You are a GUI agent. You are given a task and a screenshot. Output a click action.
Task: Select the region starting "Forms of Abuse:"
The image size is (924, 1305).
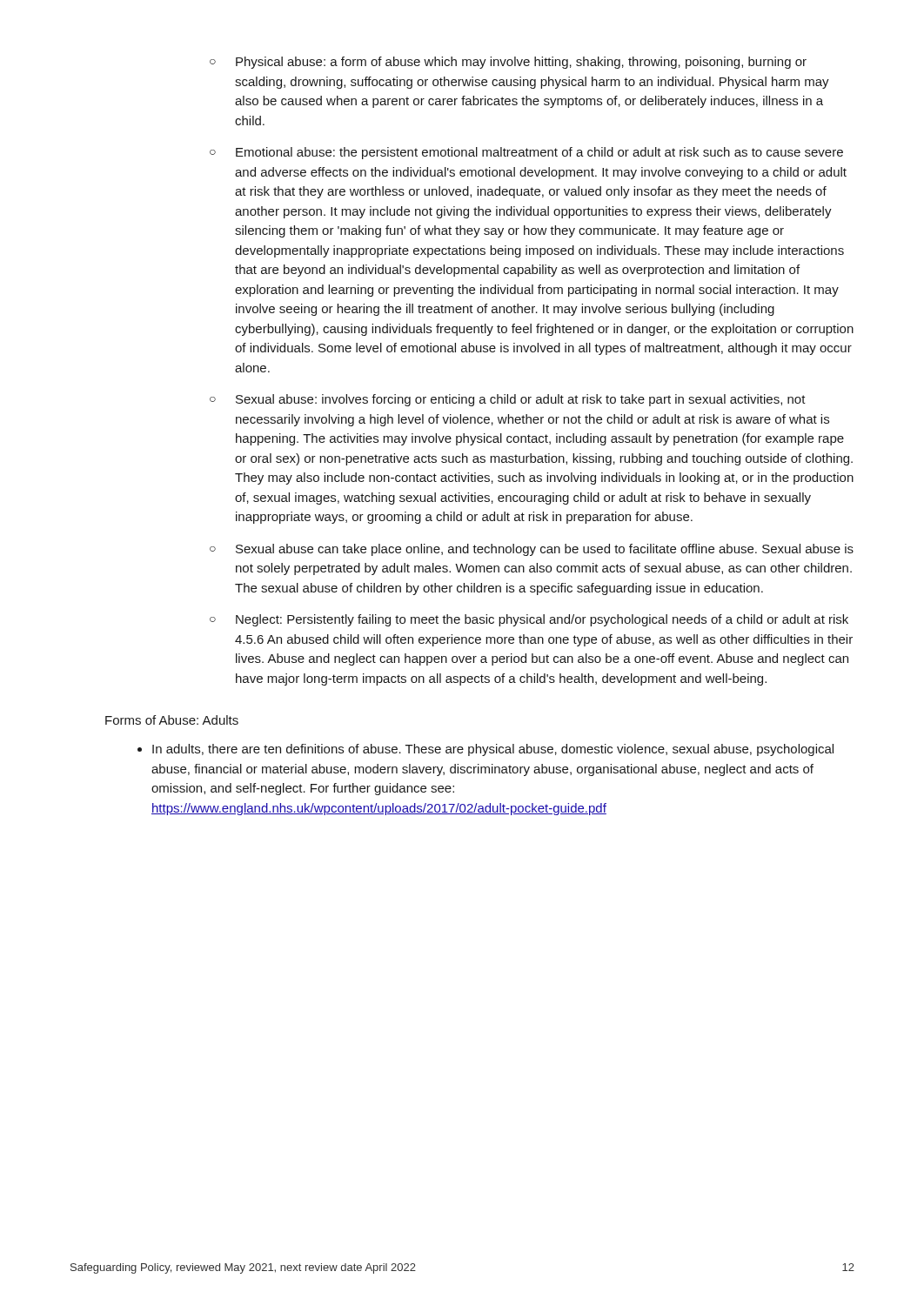click(x=171, y=720)
